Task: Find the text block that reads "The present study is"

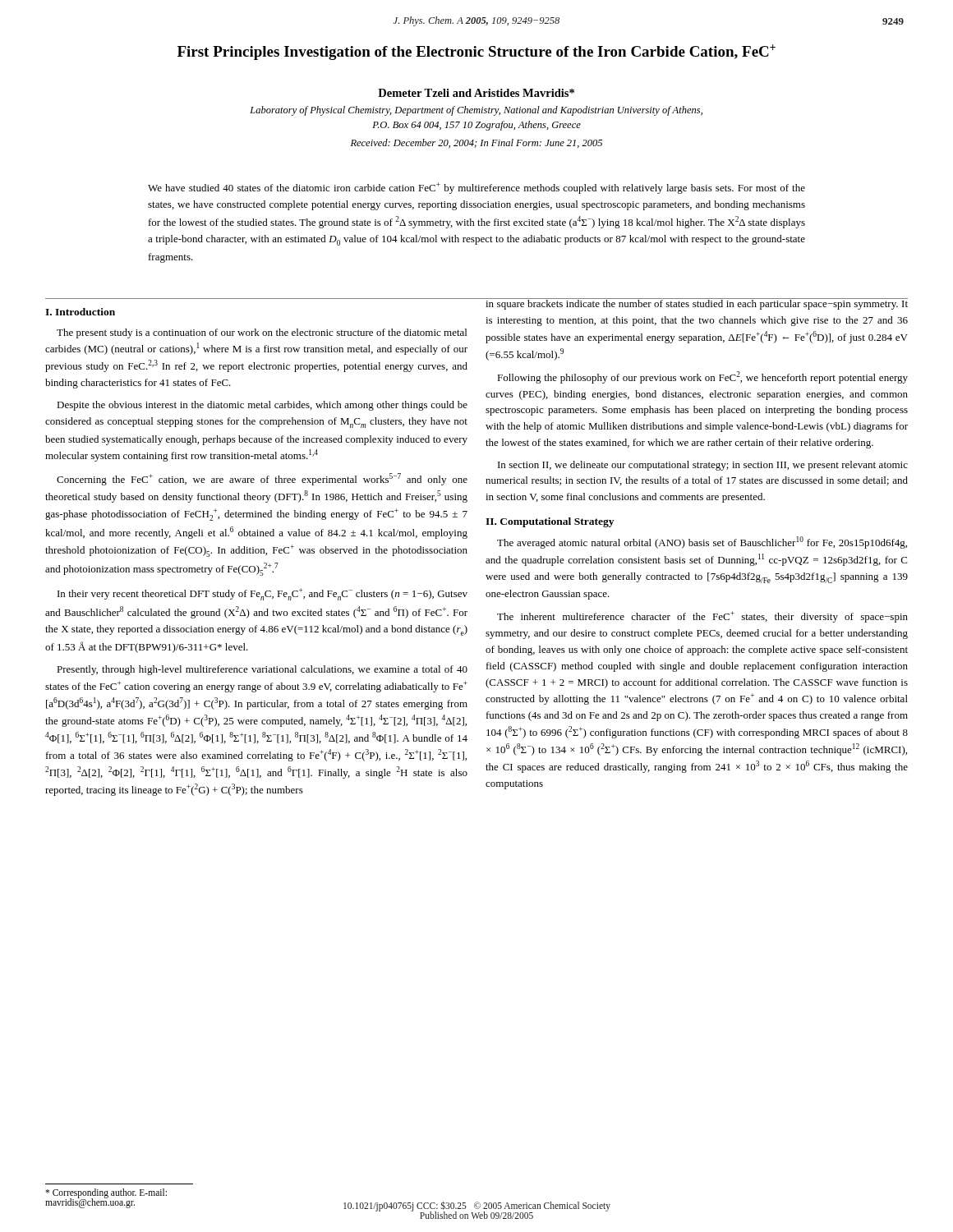Action: tap(256, 357)
